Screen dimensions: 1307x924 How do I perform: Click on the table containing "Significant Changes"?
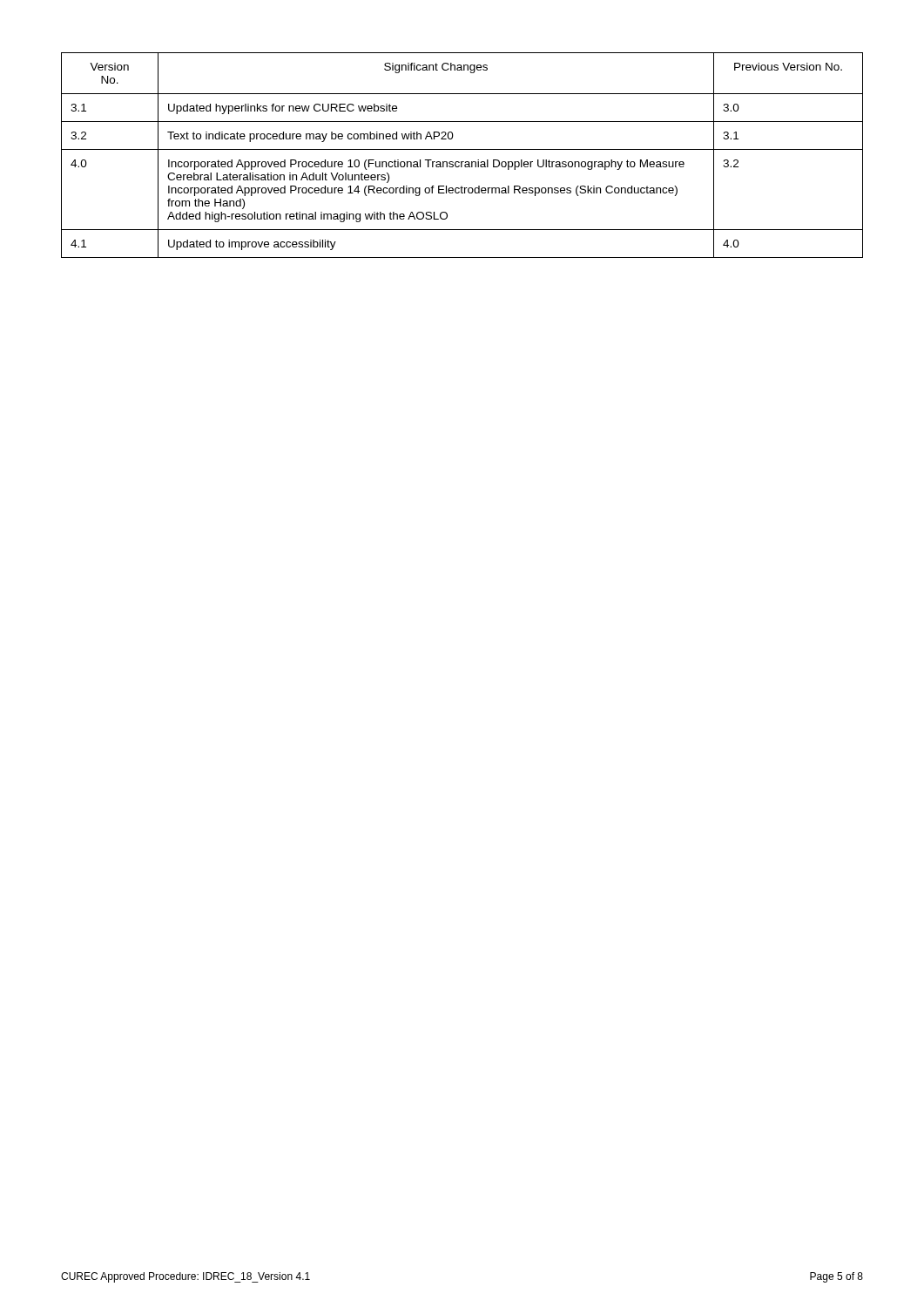point(462,155)
